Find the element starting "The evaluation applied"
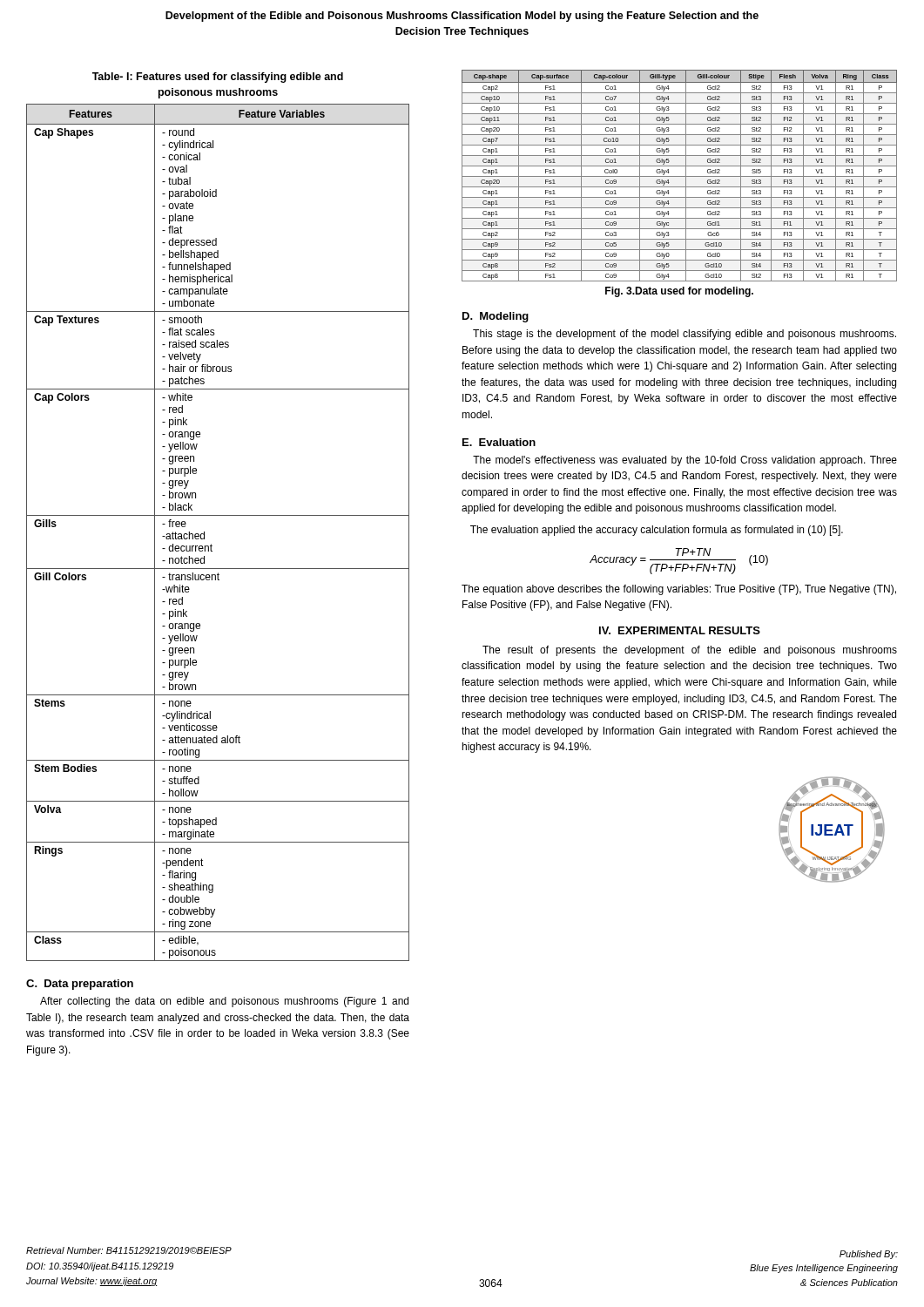Image resolution: width=924 pixels, height=1307 pixels. click(653, 530)
